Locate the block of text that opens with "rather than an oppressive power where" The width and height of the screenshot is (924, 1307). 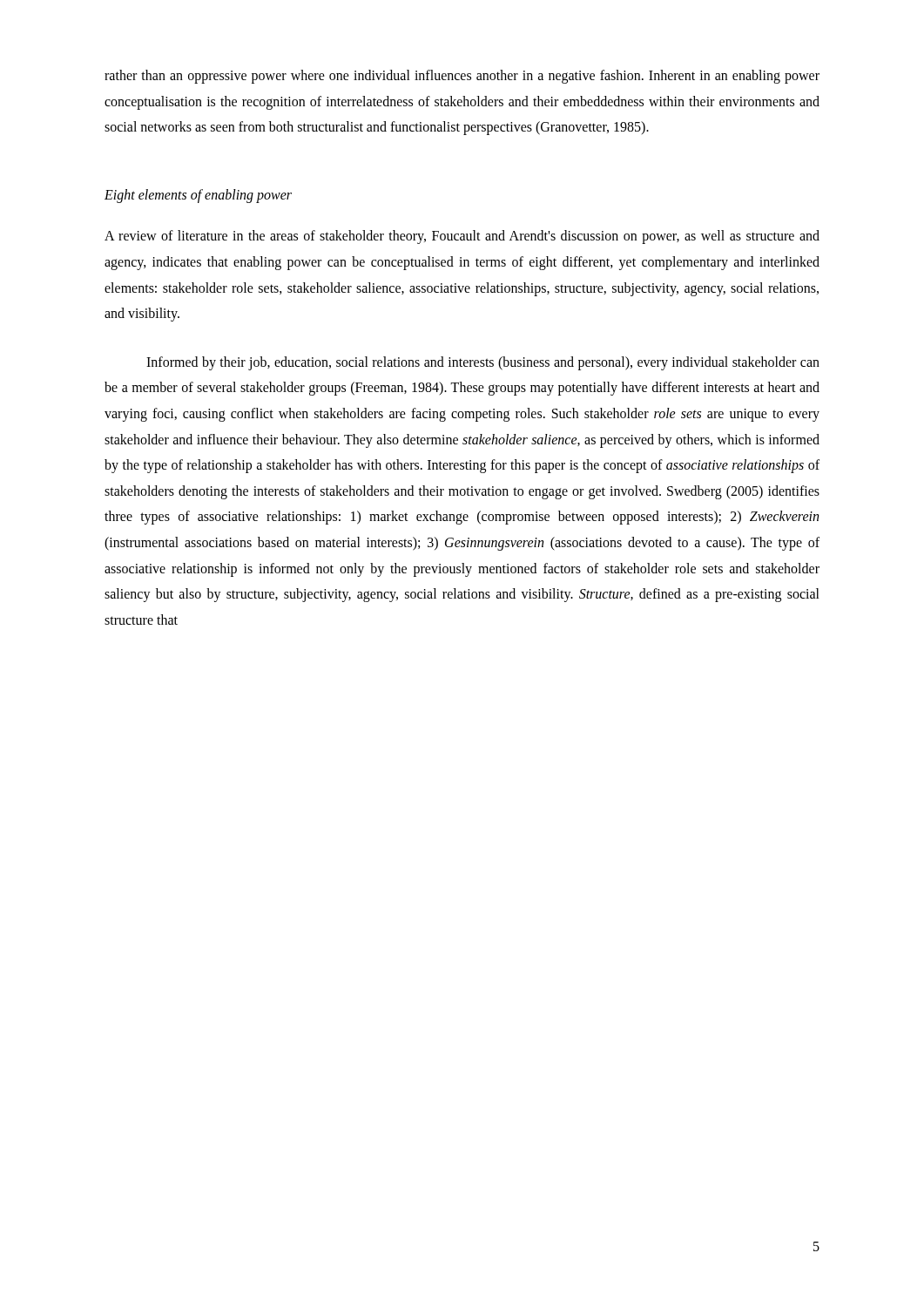(x=462, y=101)
